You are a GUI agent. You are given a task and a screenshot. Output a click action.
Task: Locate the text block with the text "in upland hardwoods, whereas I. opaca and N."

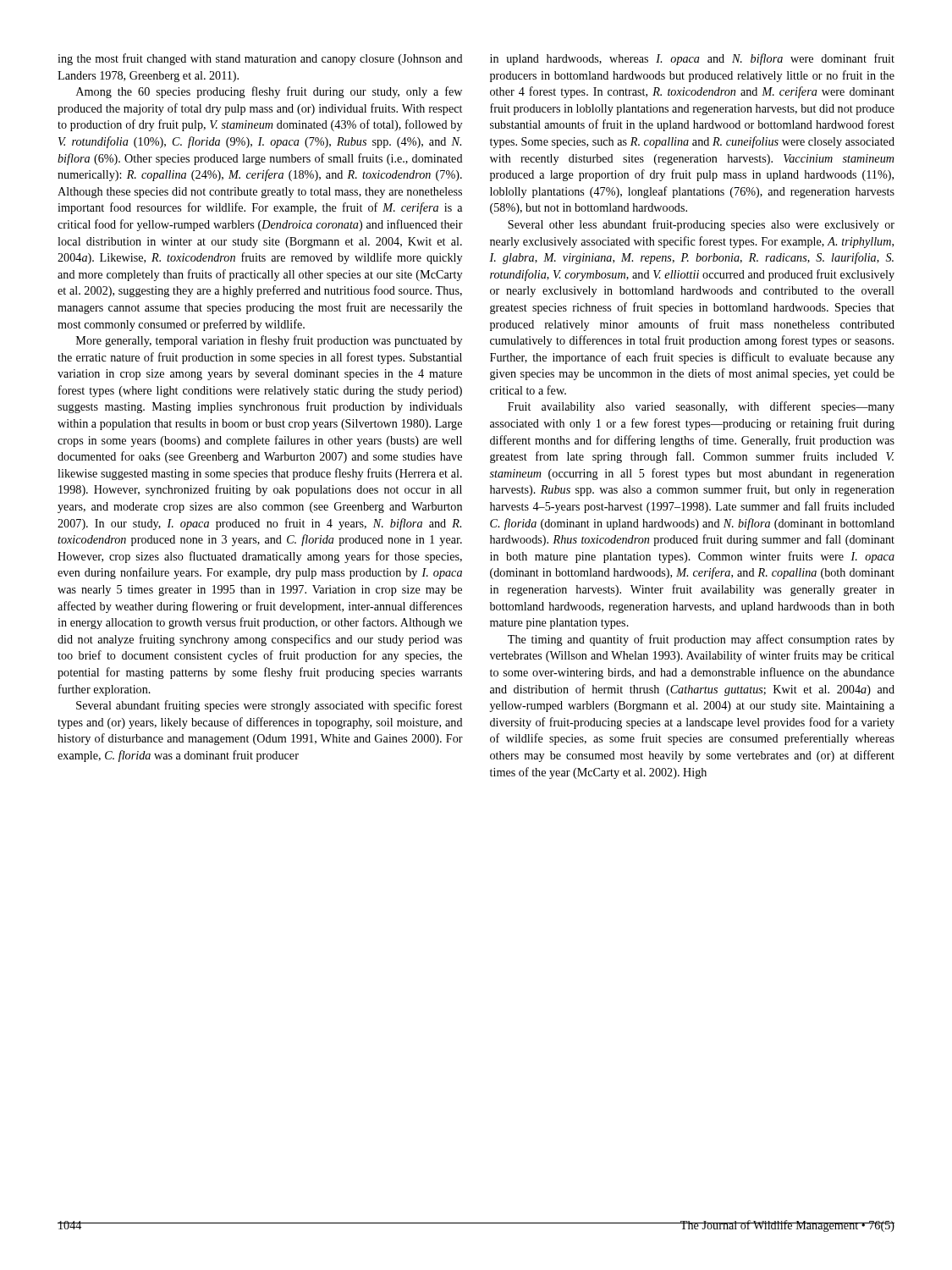(692, 416)
